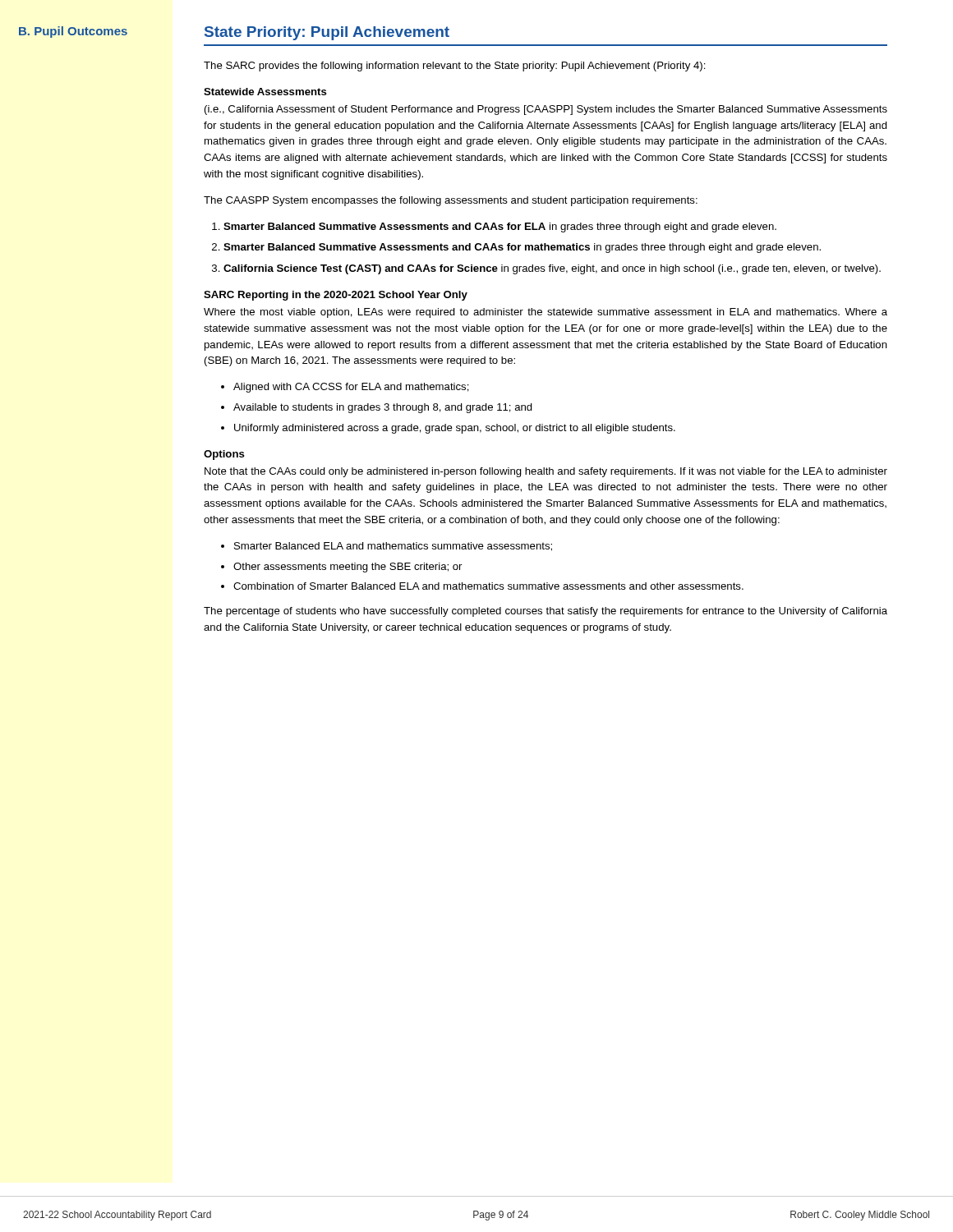The image size is (953, 1232).
Task: Locate the list item that says "Uniformly administered across a grade,"
Action: 455,427
